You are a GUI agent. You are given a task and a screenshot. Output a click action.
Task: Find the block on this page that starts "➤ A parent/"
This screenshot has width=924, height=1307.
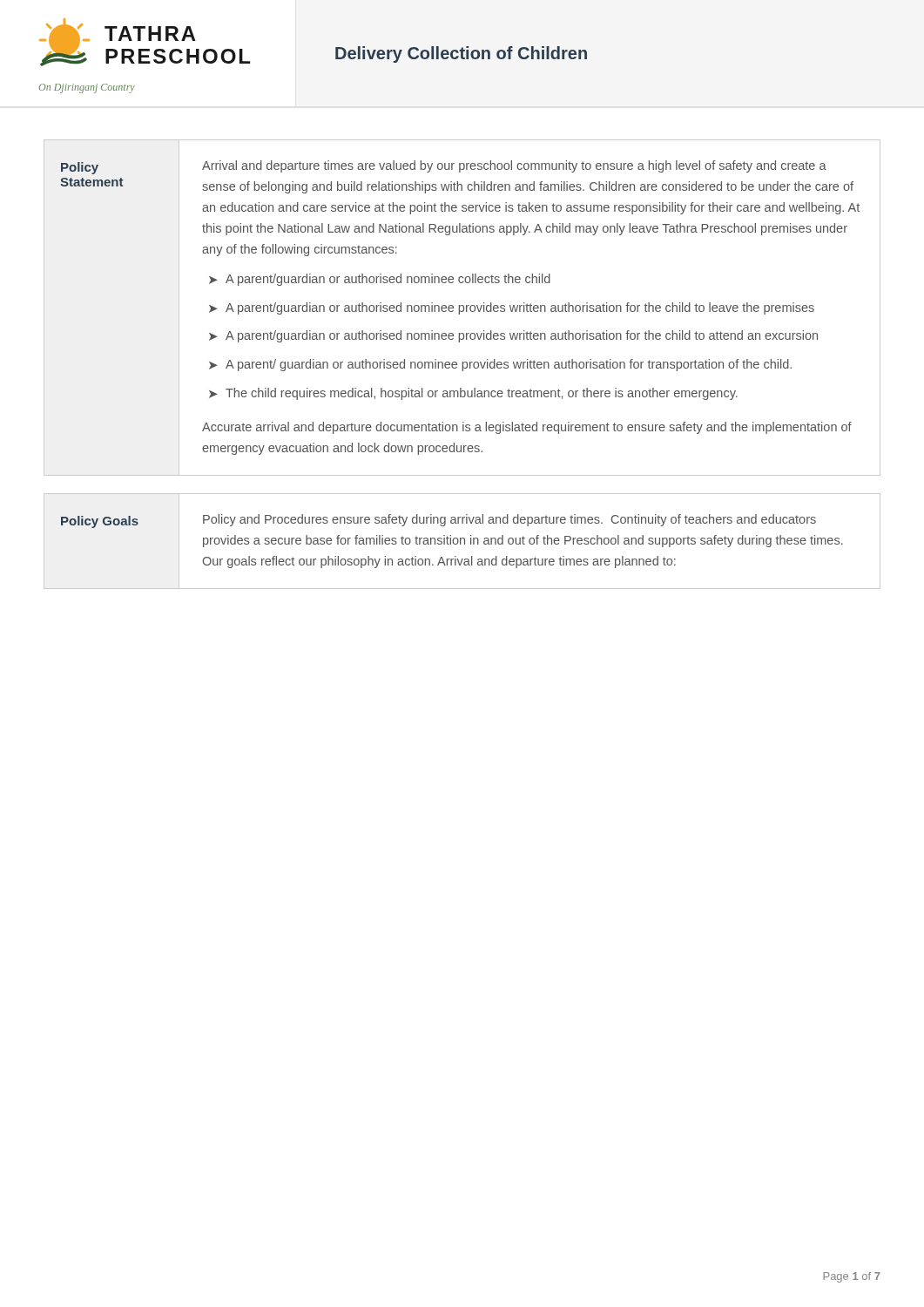click(500, 366)
